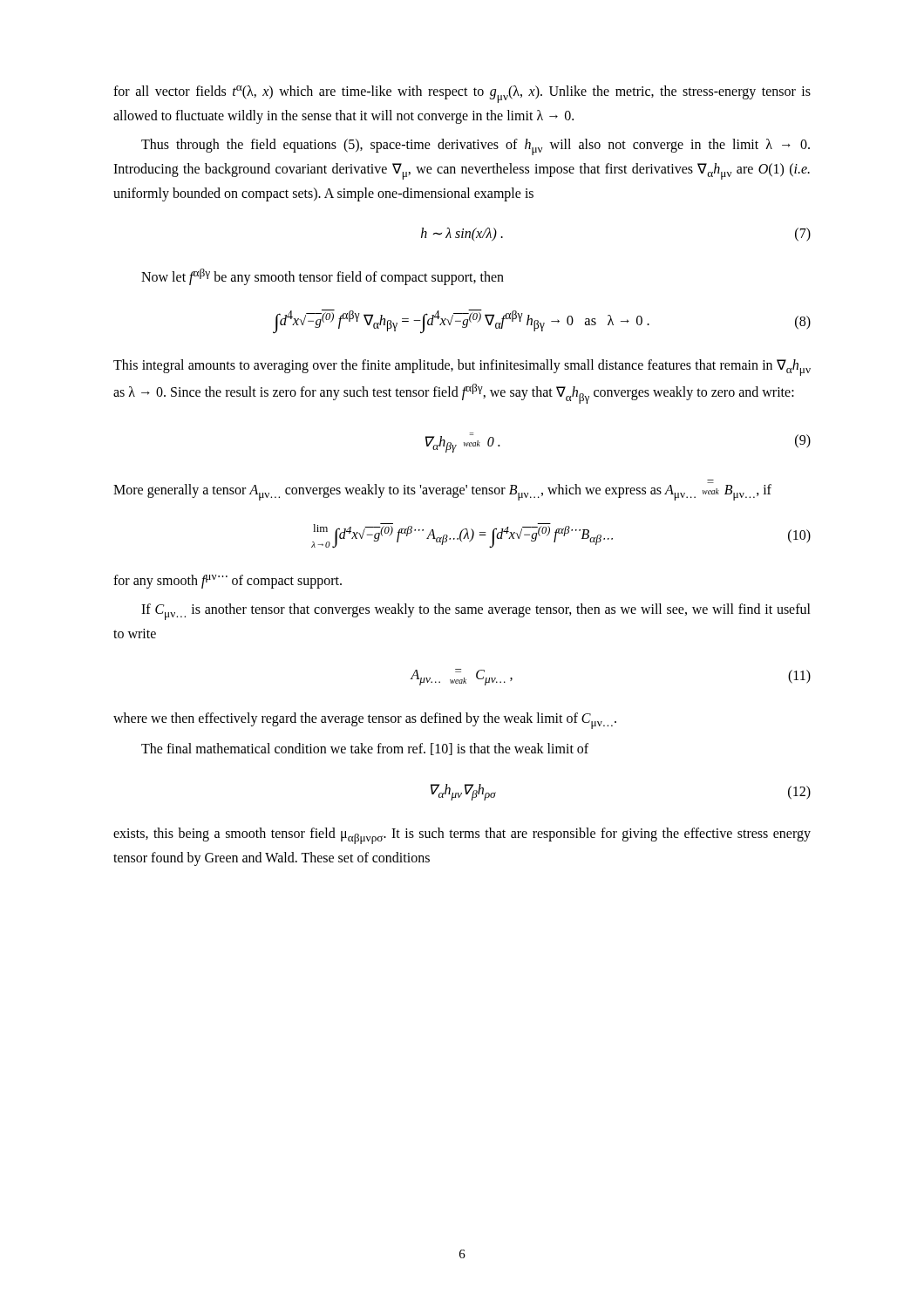Find the block on this page that starts "where we then effectively regard the average"
Image resolution: width=924 pixels, height=1308 pixels.
click(365, 720)
